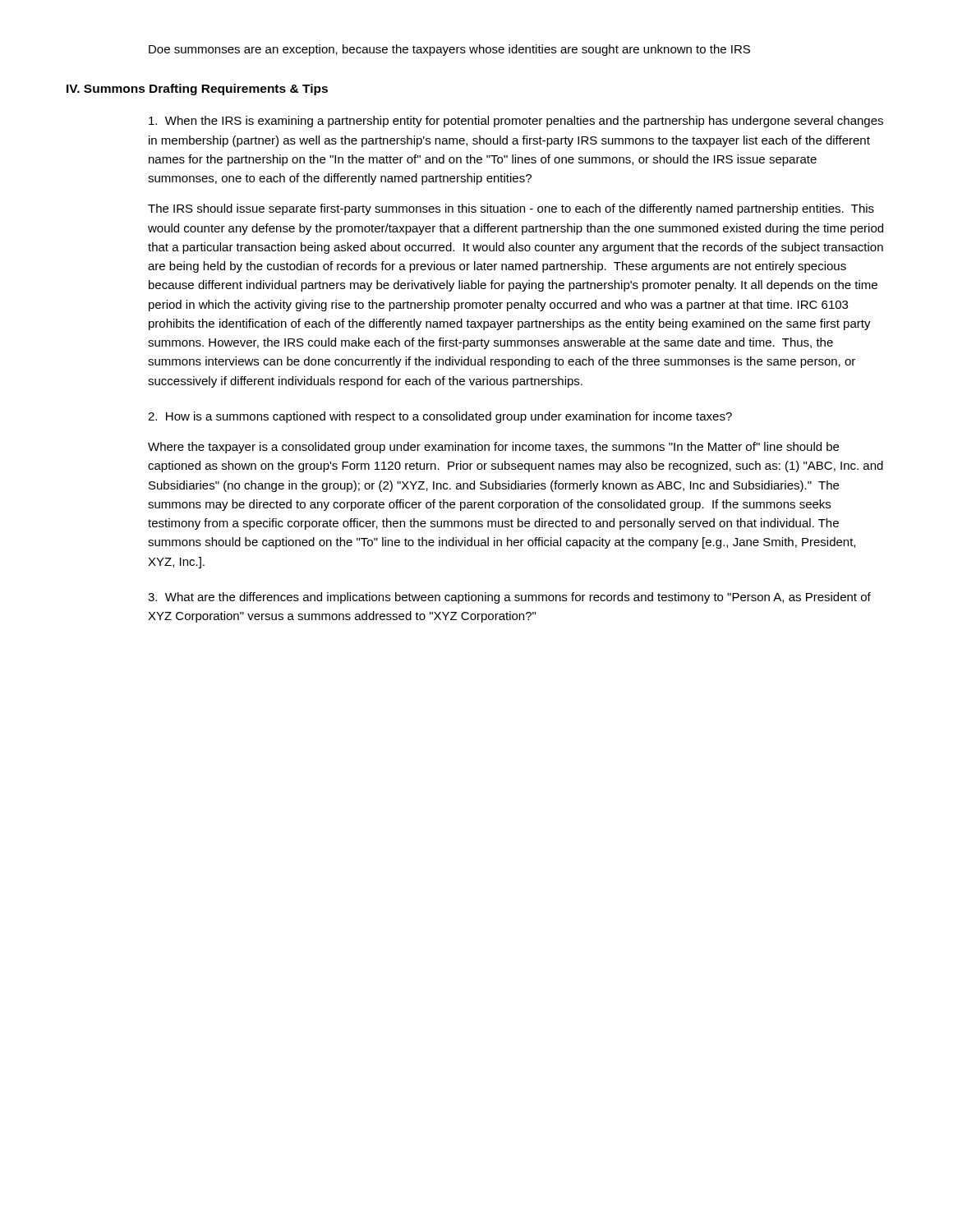Select the list item that says "3. What are the differences and implications between"
953x1232 pixels.
pyautogui.click(x=509, y=606)
